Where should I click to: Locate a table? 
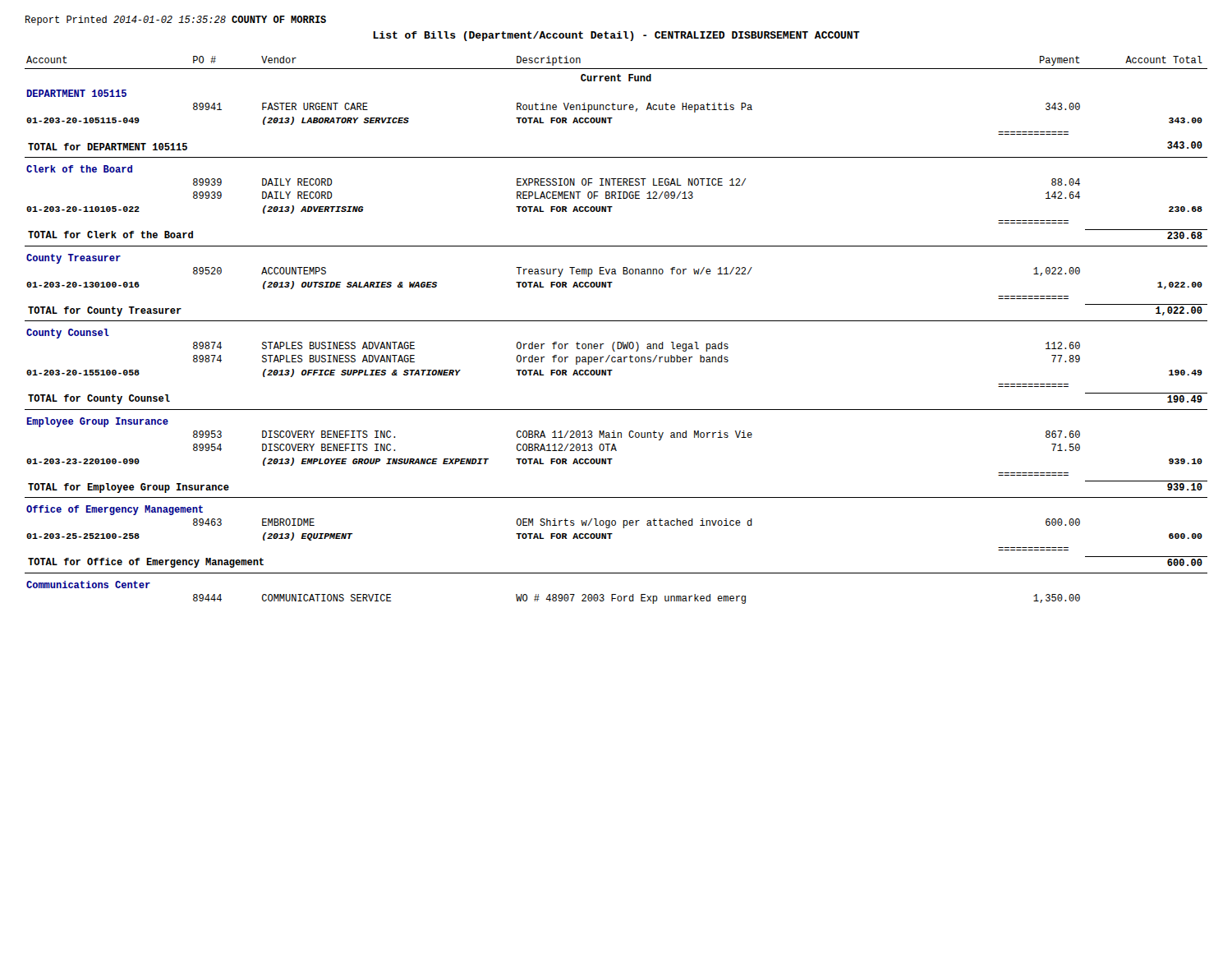tap(616, 329)
